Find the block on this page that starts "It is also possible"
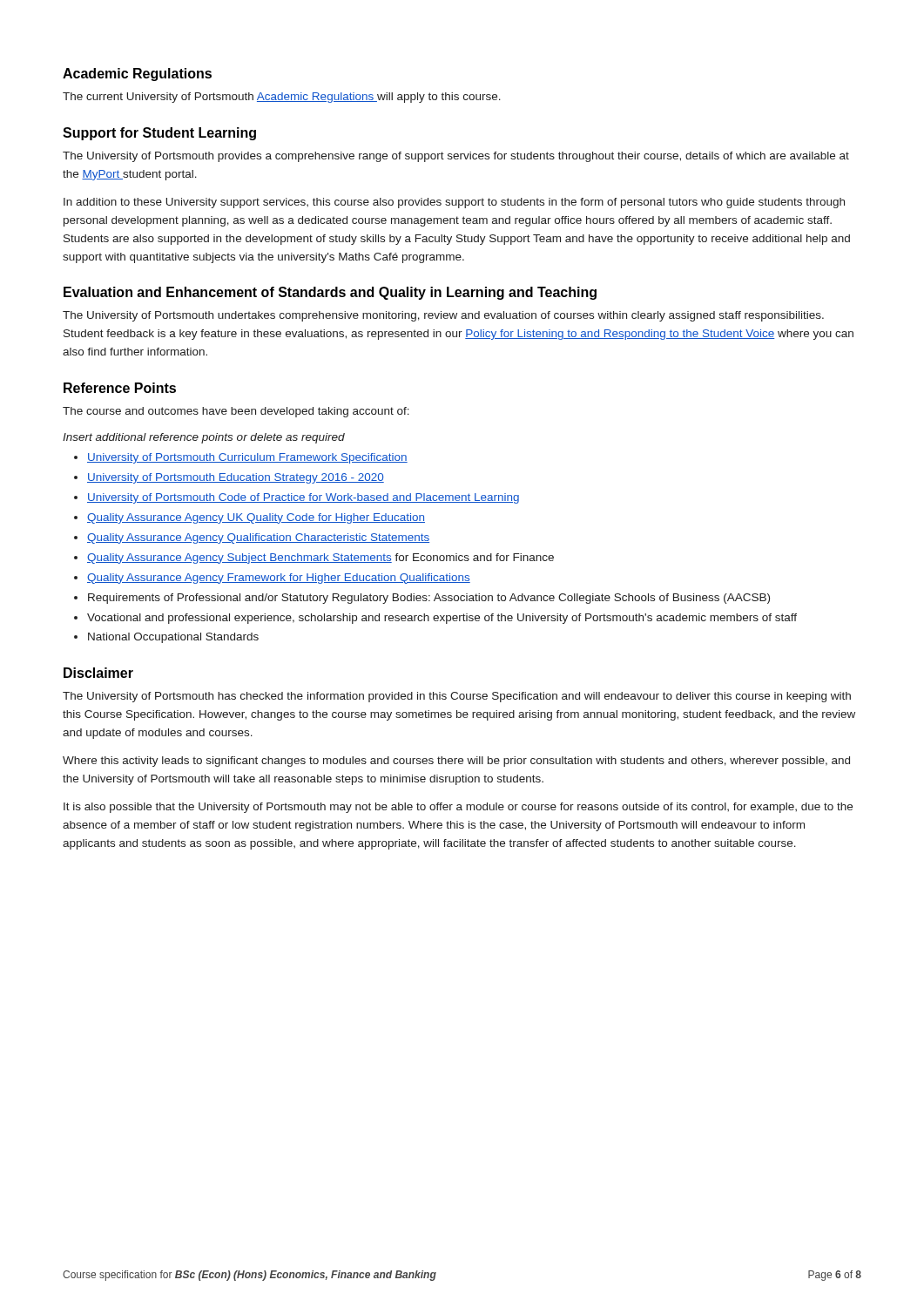This screenshot has width=924, height=1307. (x=458, y=825)
